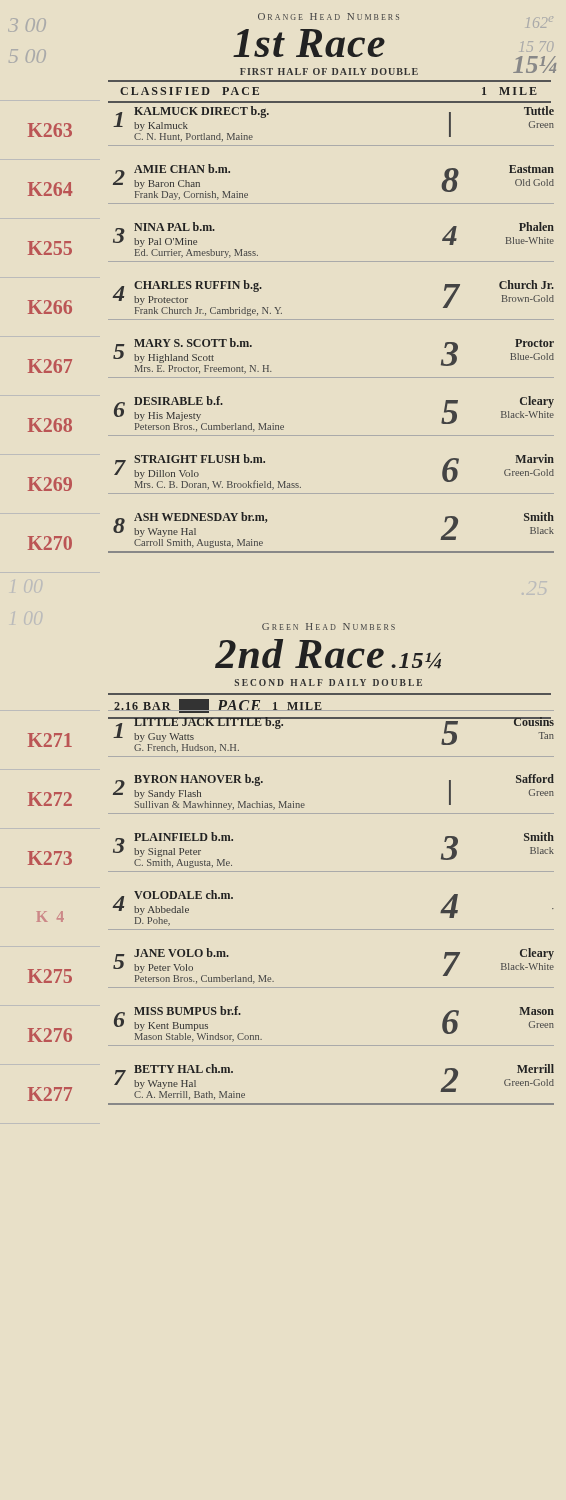
Task: Locate the list item that says "8 ASH WEDNESDAY"
Action: (x=196, y=530)
